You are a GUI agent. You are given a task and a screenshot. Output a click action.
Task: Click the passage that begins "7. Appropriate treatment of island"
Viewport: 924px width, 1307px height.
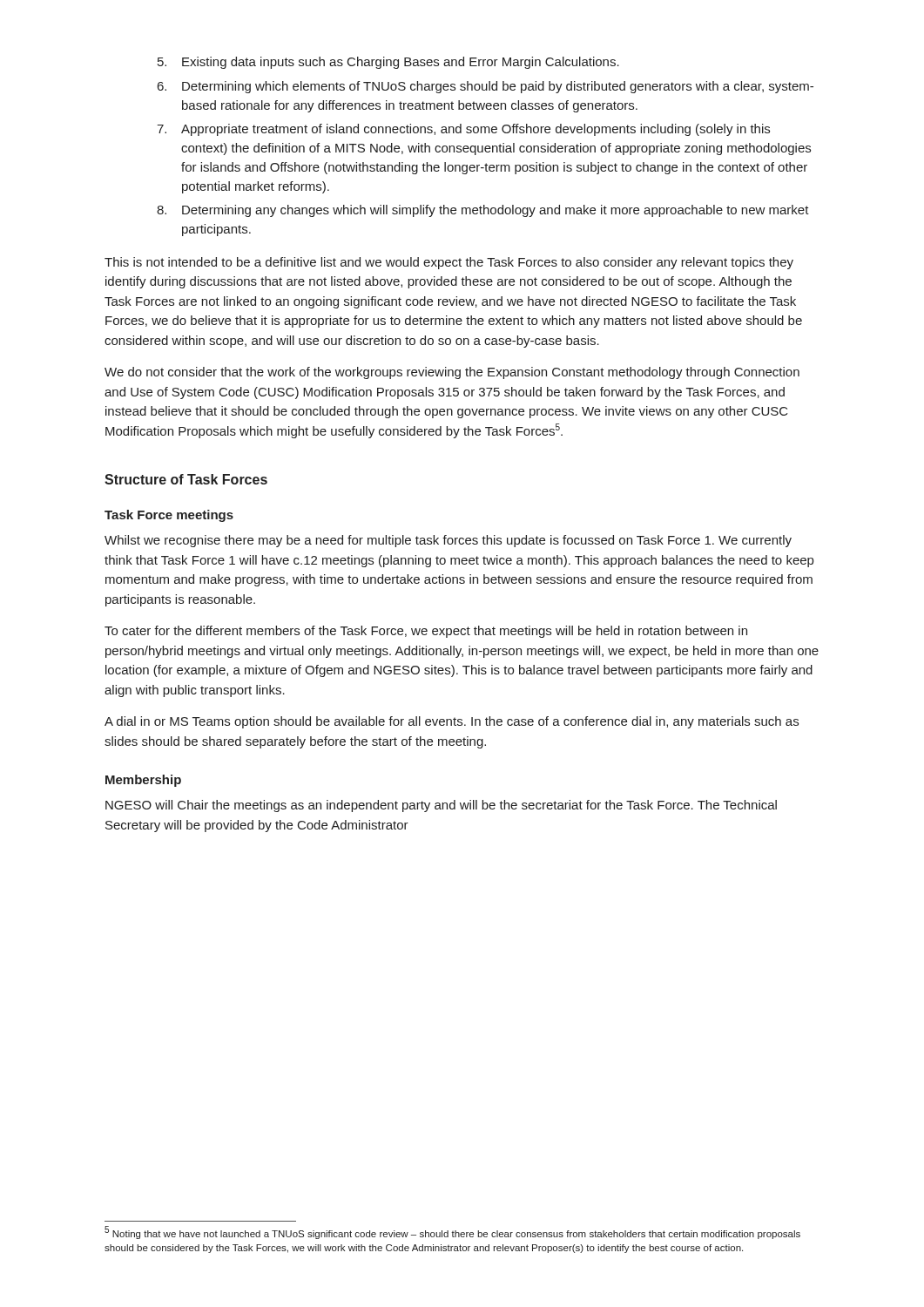click(488, 157)
